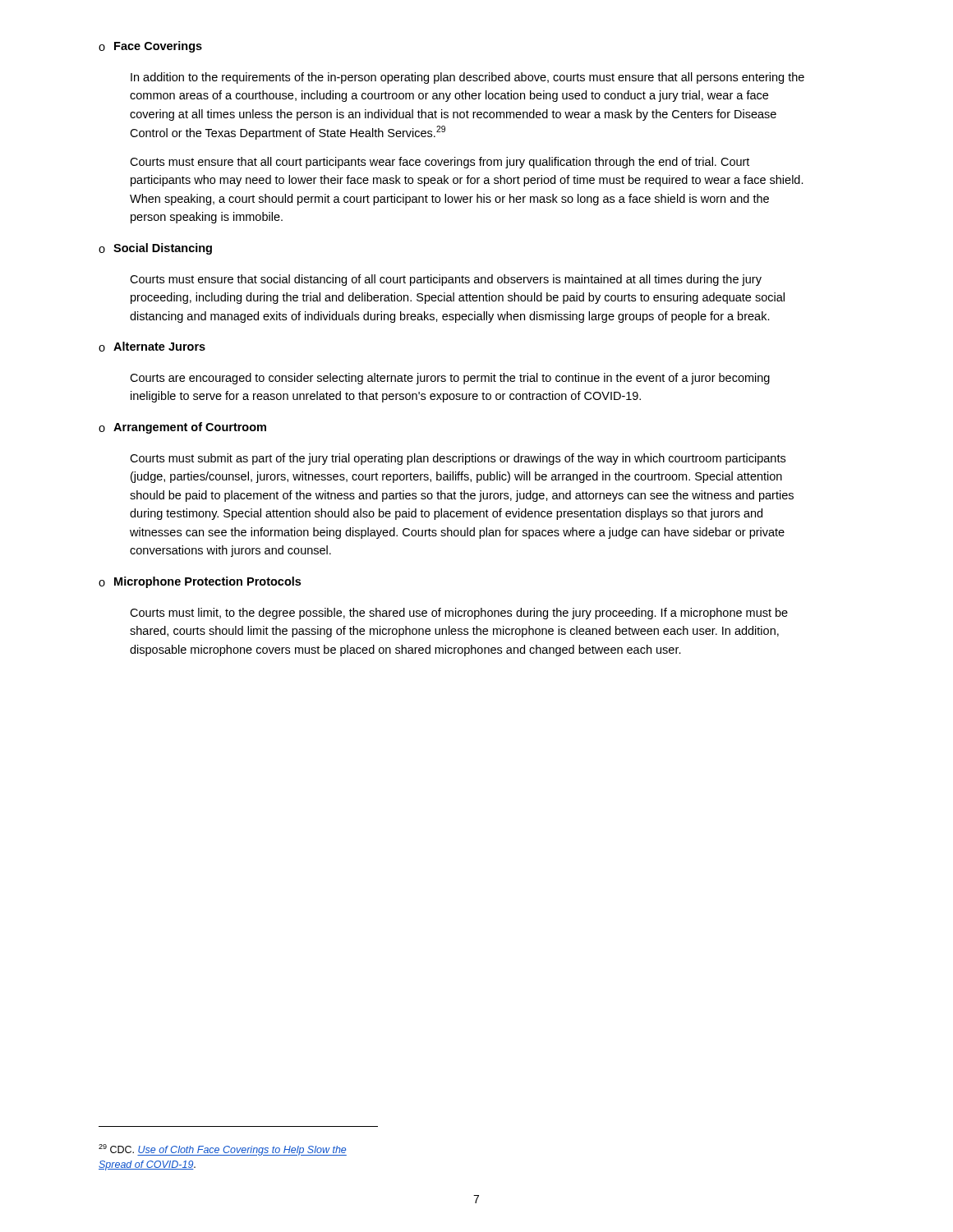Find the text block that says "In addition to the requirements of the in-person"
This screenshot has height=1232, width=953.
point(467,78)
